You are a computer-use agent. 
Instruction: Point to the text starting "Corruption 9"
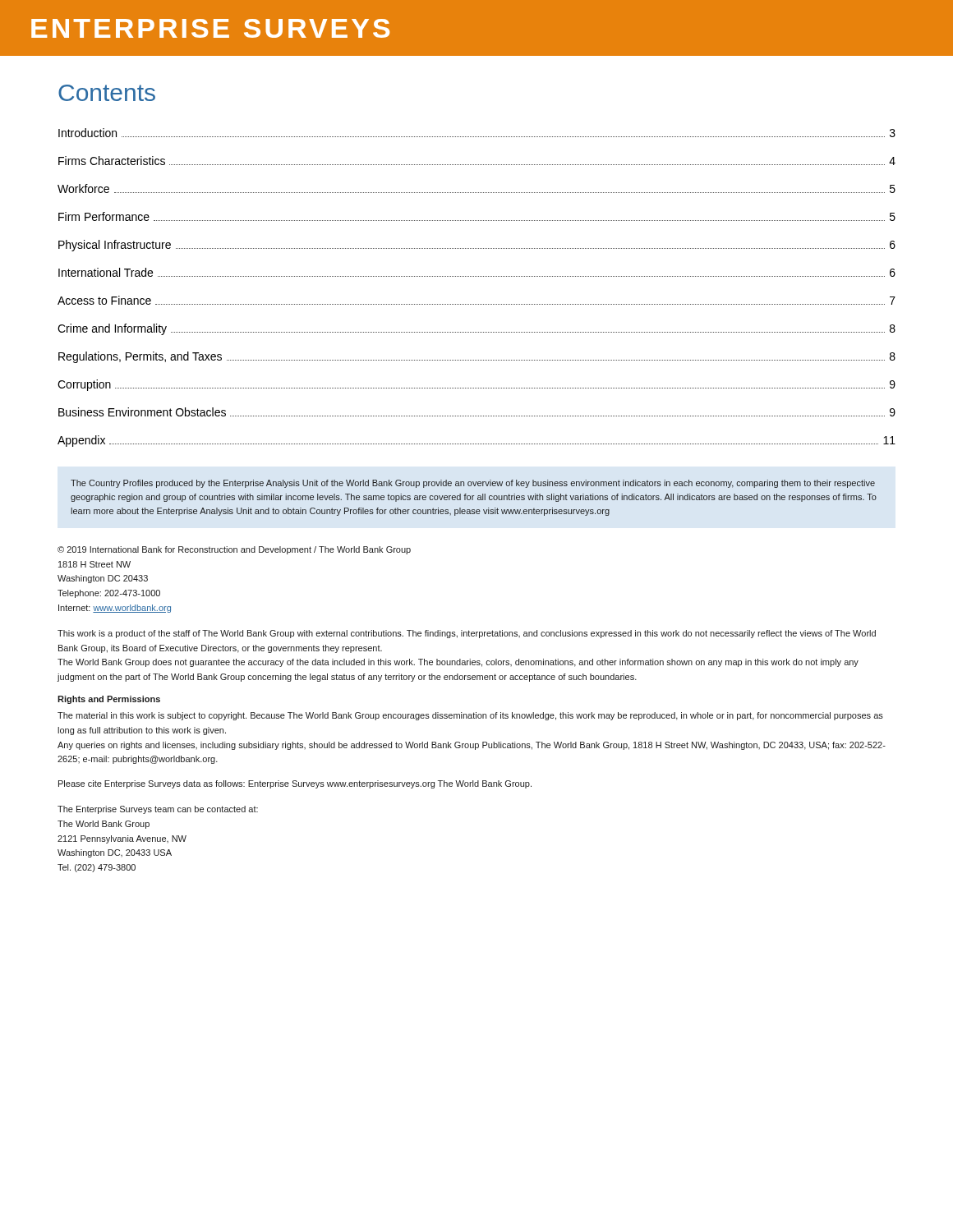pyautogui.click(x=476, y=384)
